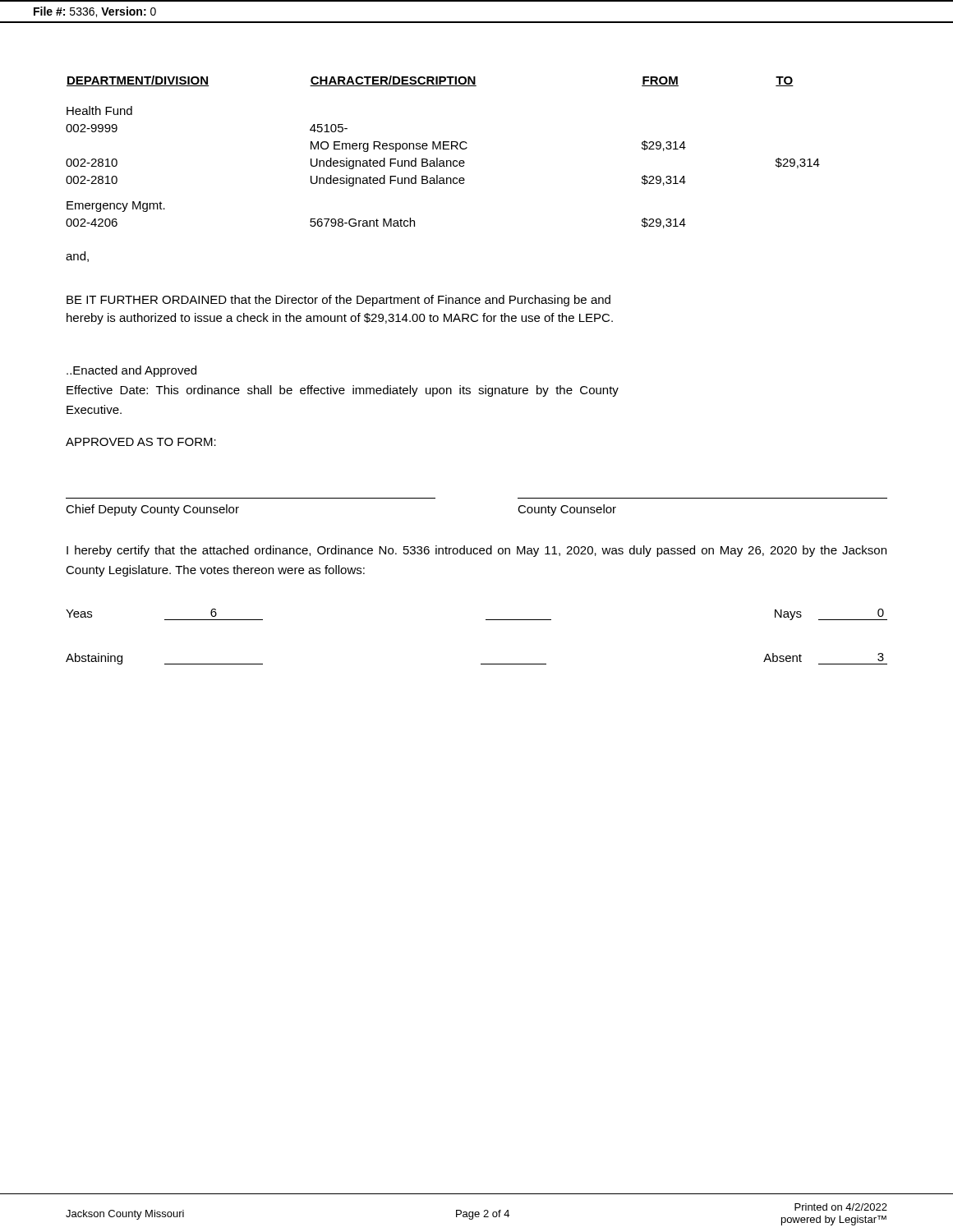Navigate to the passage starting "I hereby certify that the attached"

(x=476, y=559)
